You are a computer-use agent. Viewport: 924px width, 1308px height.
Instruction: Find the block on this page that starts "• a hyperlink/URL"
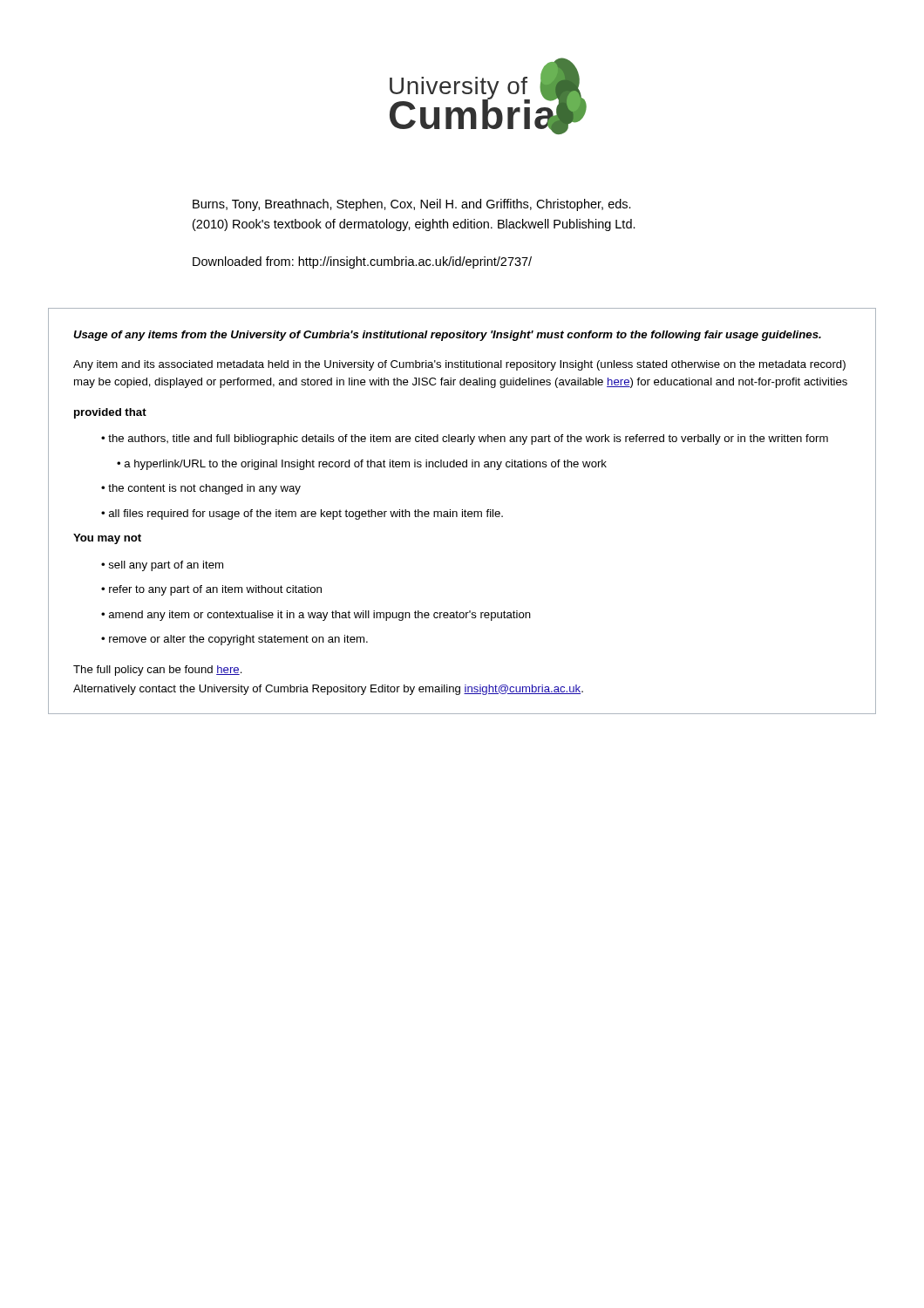coord(362,463)
